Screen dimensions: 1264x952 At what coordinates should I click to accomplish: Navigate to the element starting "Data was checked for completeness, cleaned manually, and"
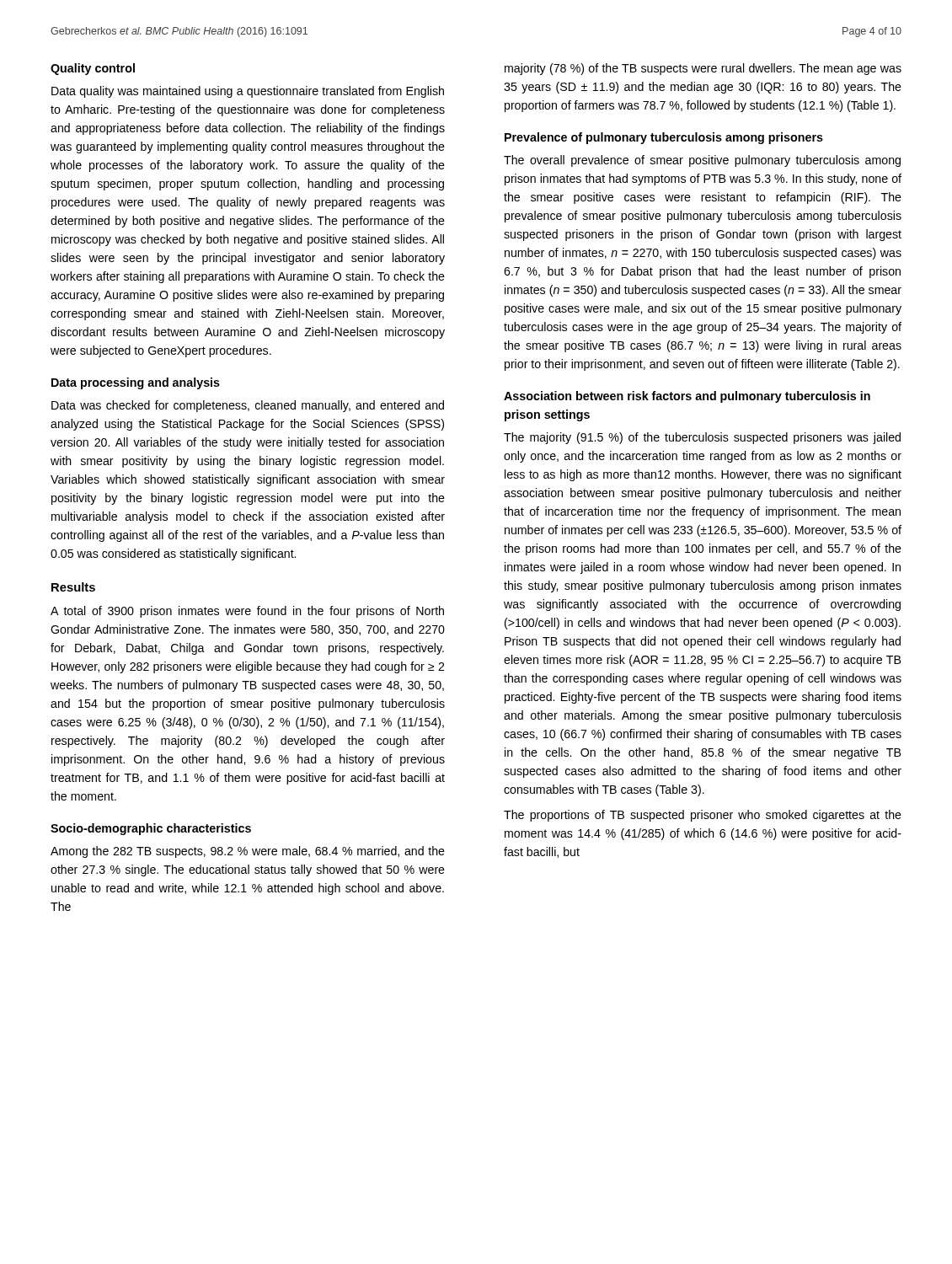(x=248, y=480)
